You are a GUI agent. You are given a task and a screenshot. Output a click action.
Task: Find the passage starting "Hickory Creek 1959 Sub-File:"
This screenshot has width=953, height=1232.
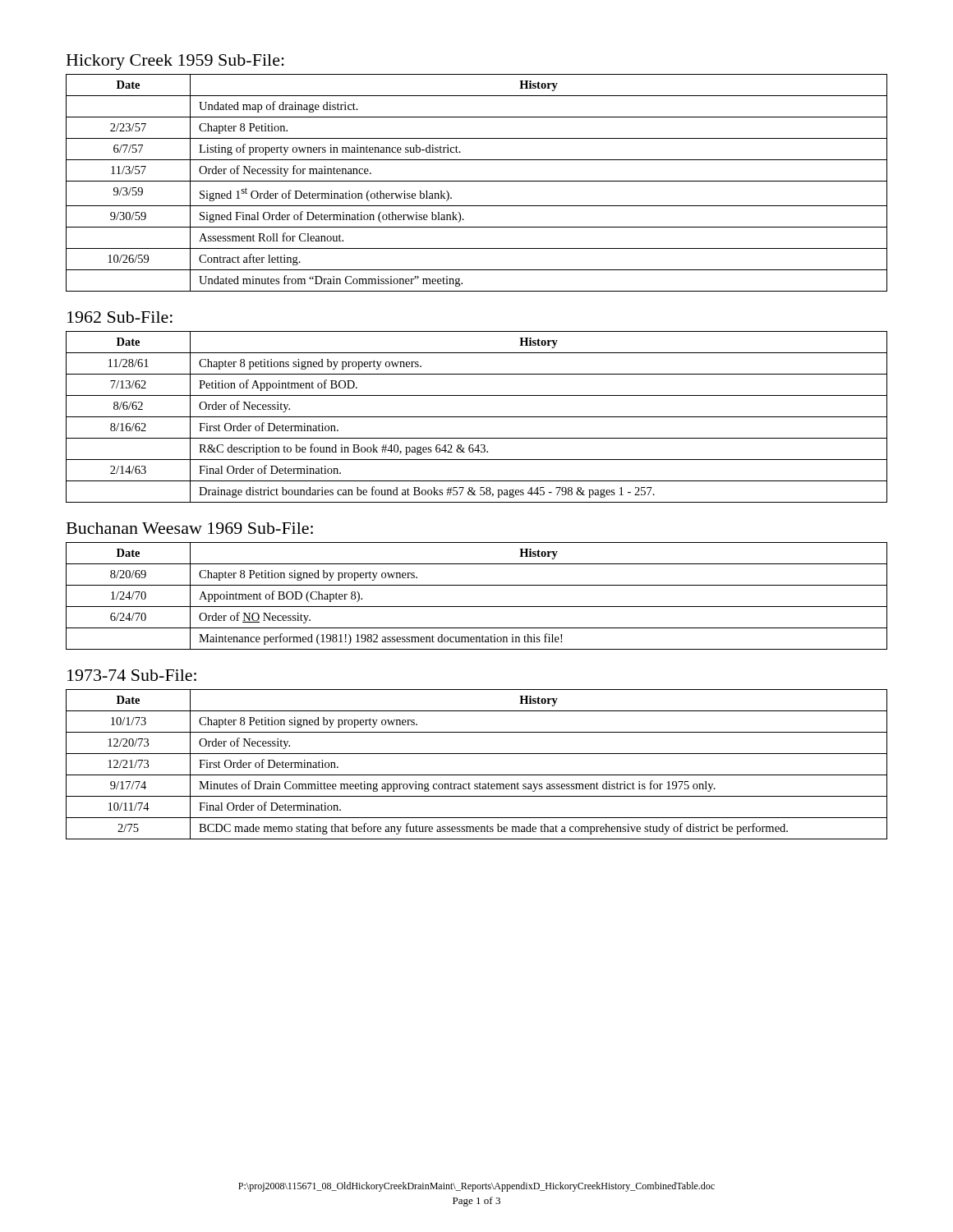(x=175, y=60)
